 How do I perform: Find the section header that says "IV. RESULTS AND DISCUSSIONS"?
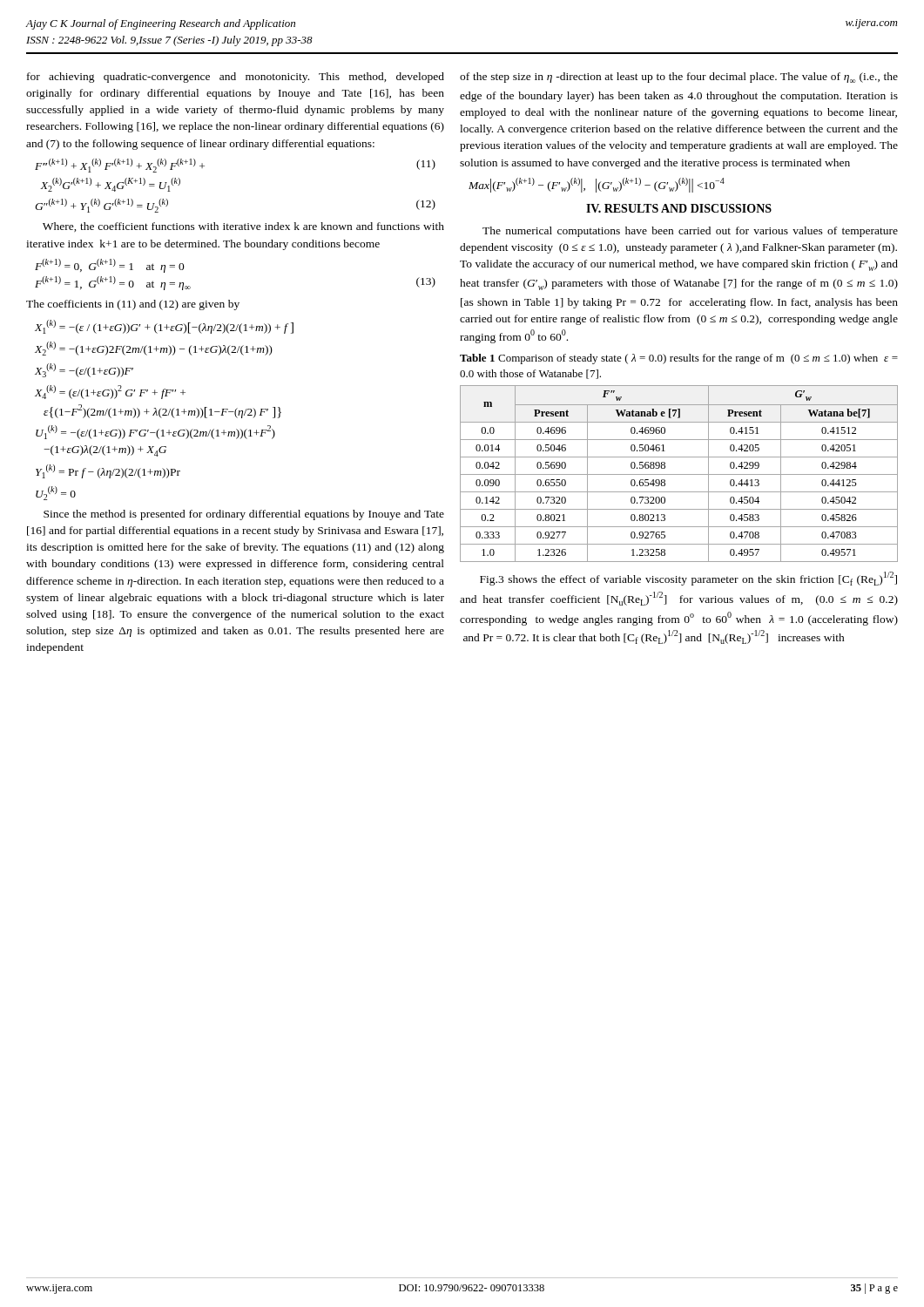pos(679,209)
